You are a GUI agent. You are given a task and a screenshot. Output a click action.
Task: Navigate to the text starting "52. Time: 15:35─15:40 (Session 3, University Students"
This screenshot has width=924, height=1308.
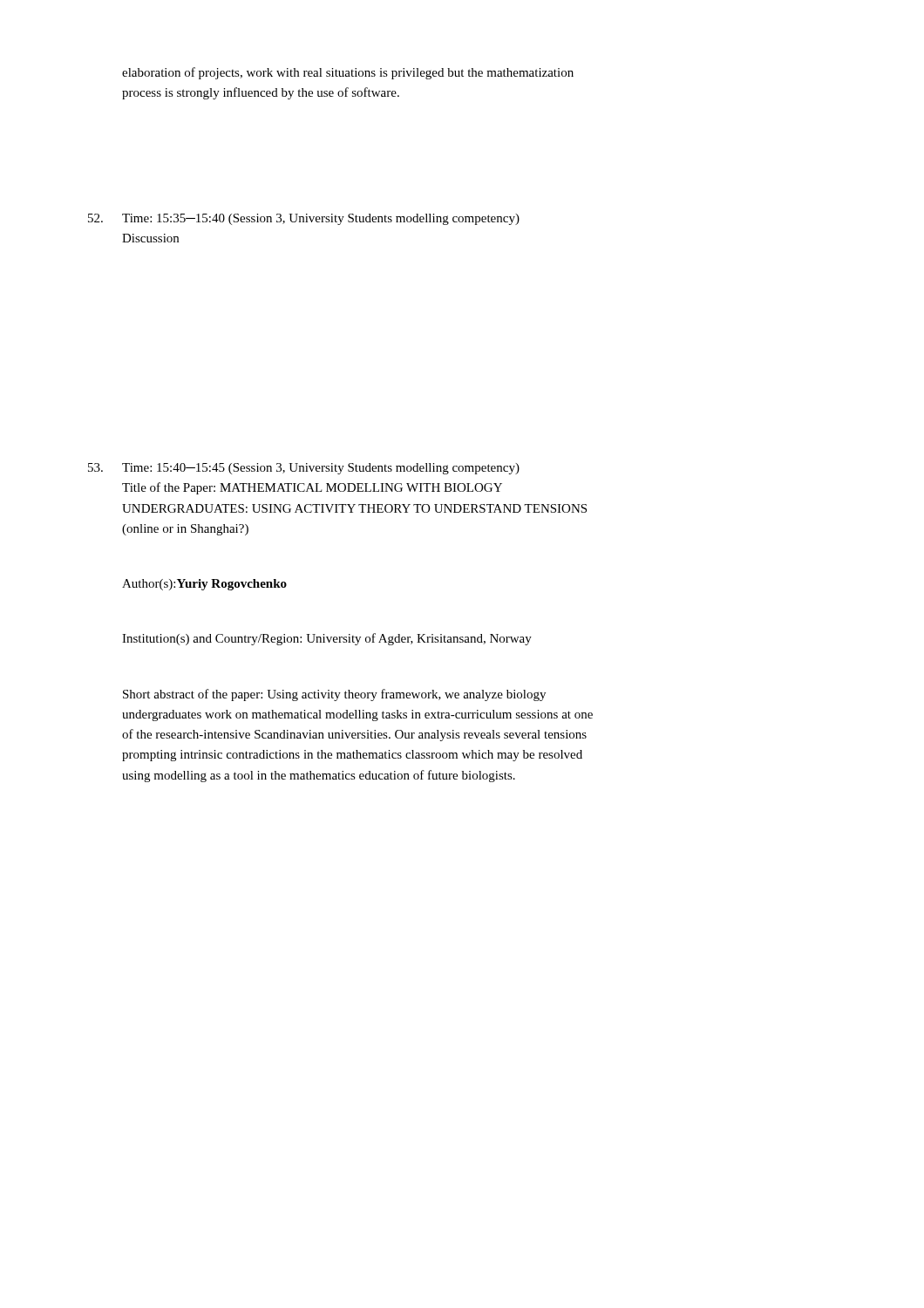[462, 228]
